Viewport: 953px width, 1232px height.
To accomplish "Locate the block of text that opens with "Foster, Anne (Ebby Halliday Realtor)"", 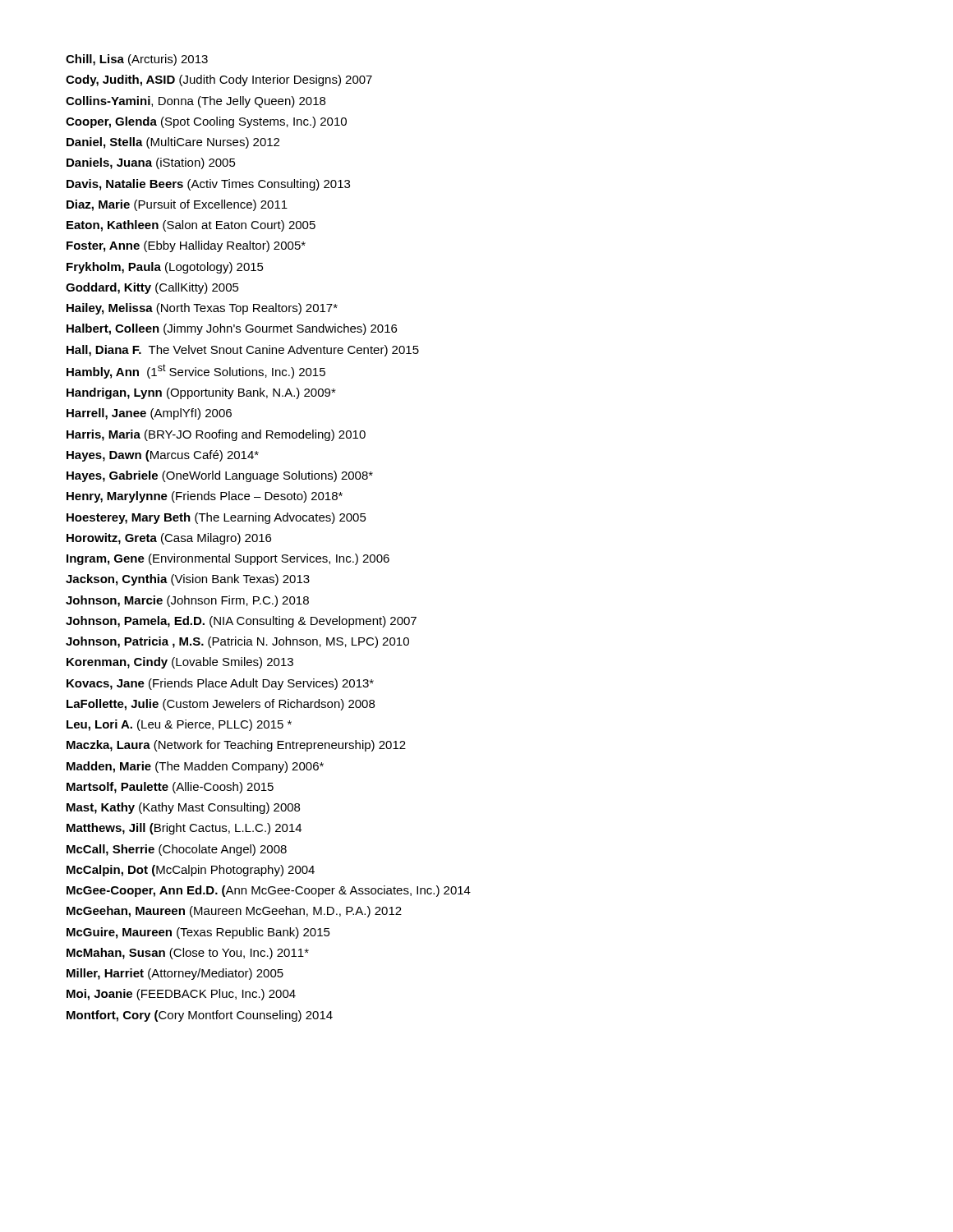I will tap(186, 245).
